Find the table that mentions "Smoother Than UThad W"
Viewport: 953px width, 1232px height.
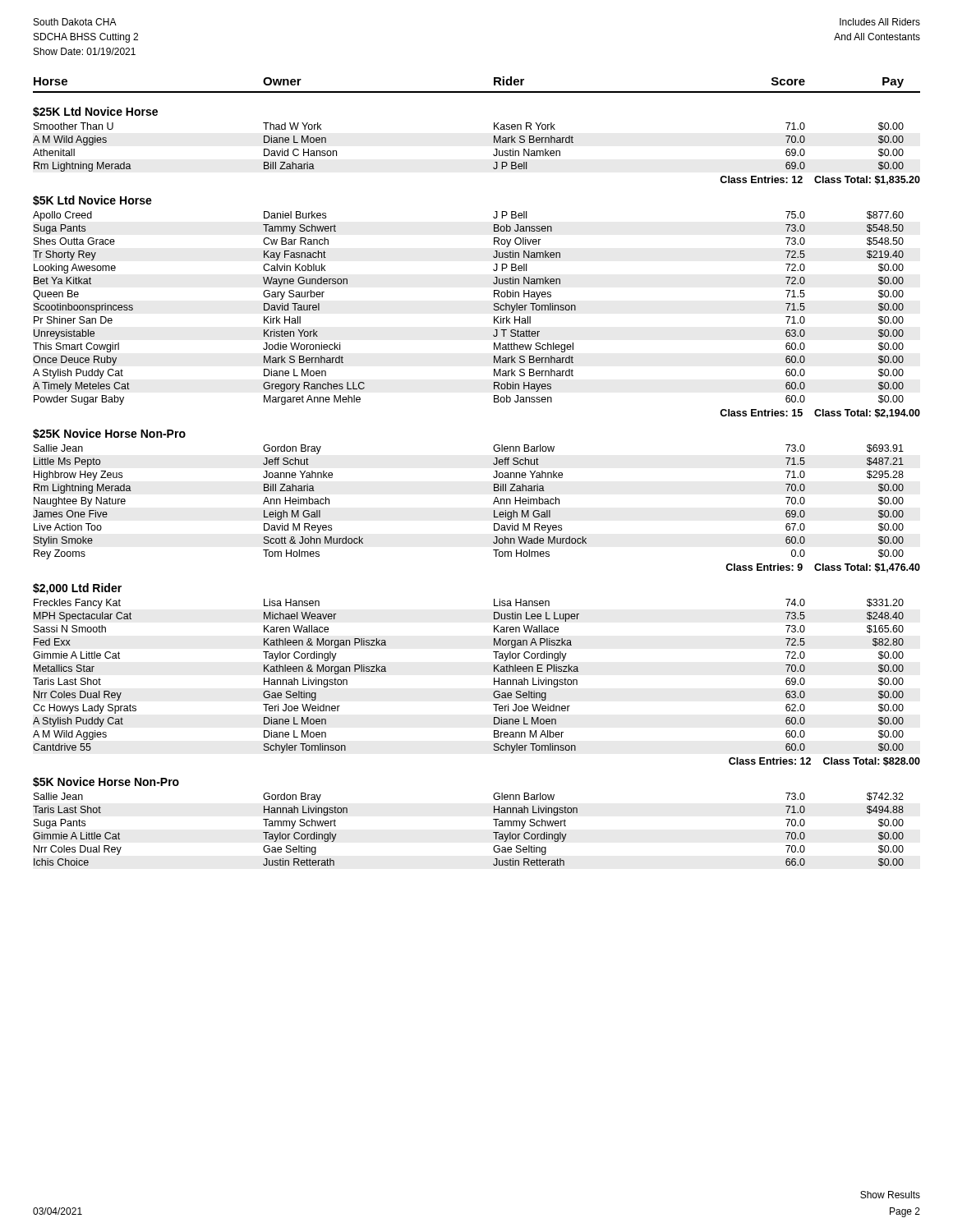tap(476, 153)
